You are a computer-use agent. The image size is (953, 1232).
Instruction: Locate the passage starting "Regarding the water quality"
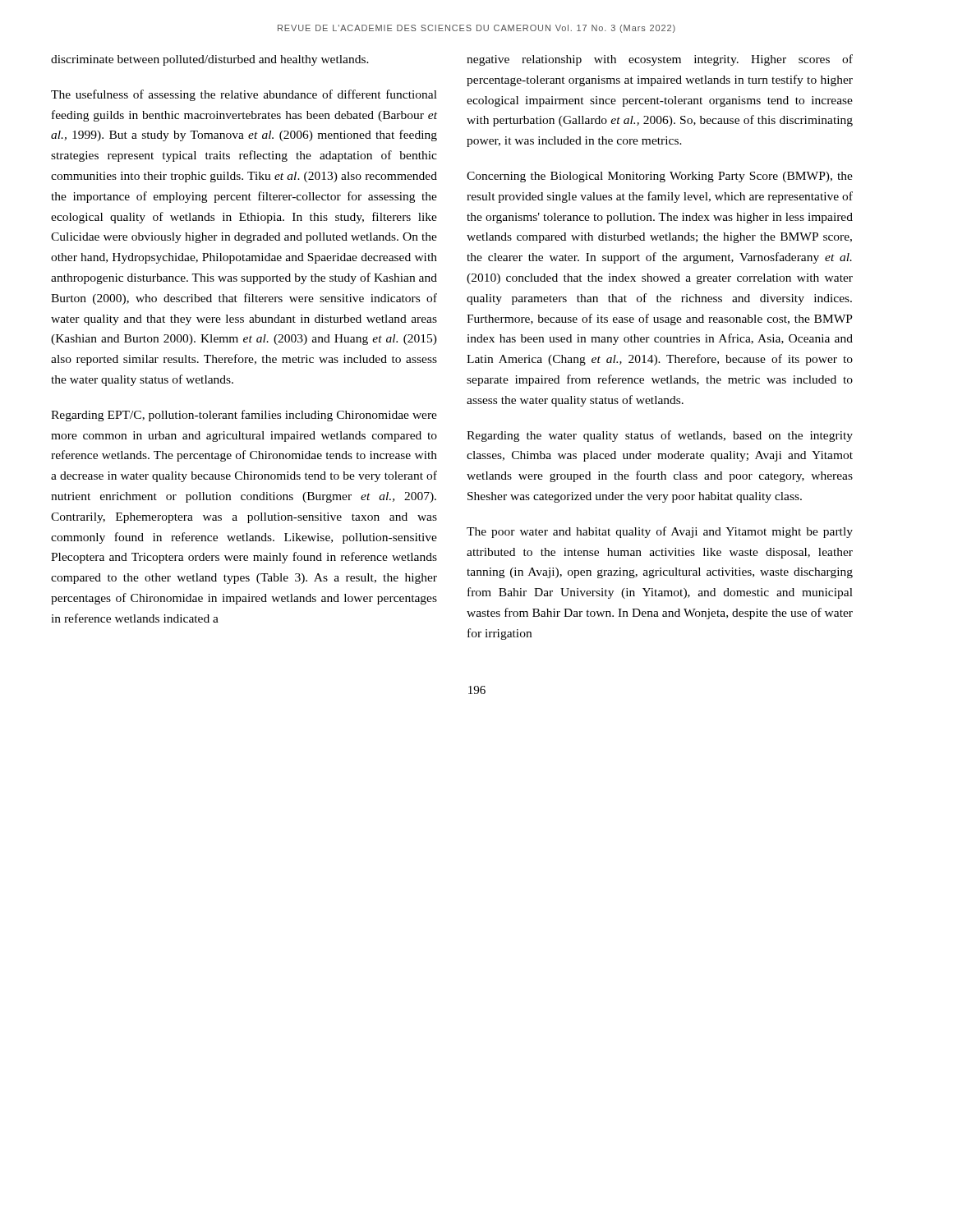click(x=660, y=466)
